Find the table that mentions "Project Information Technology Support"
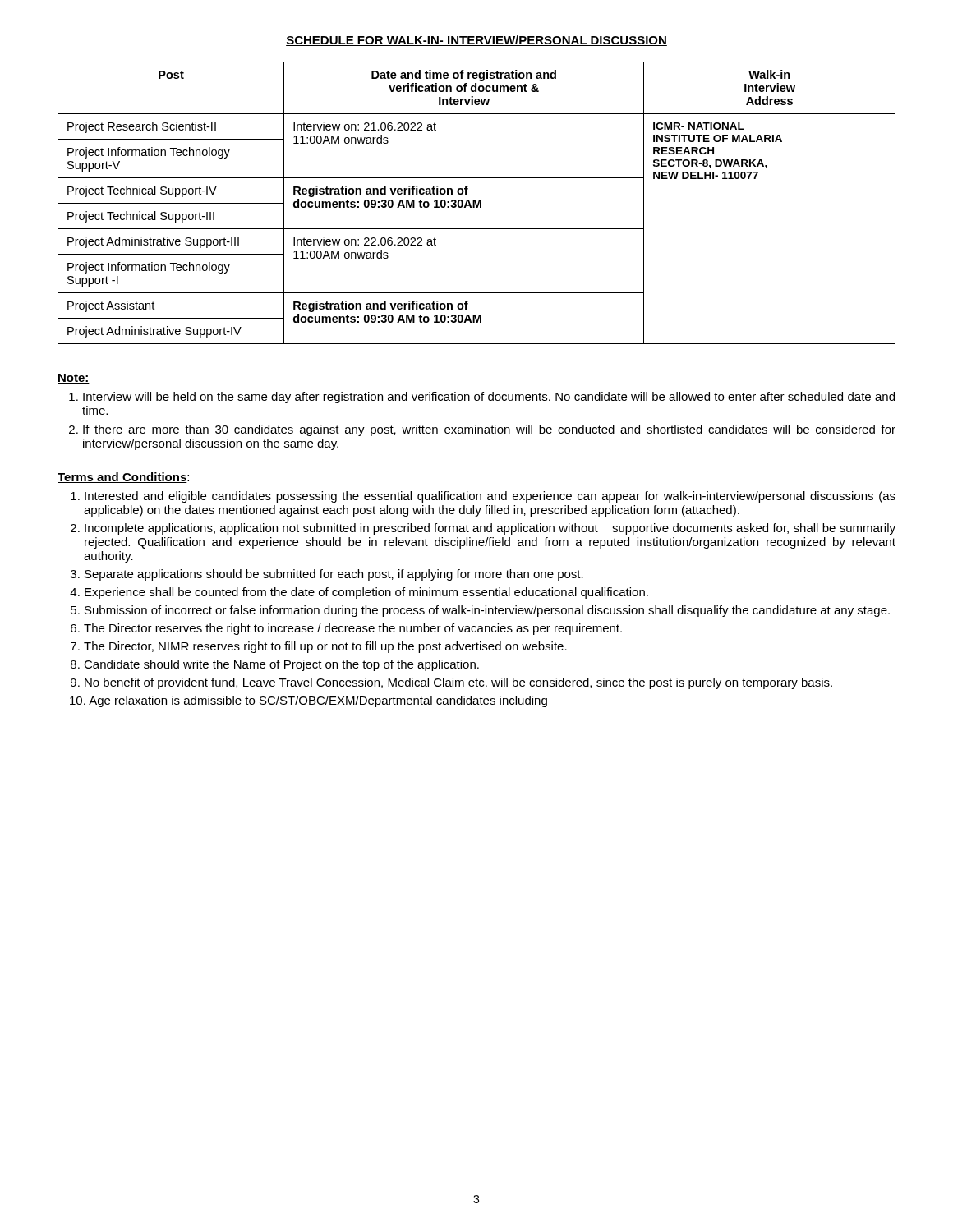This screenshot has width=953, height=1232. tap(476, 203)
